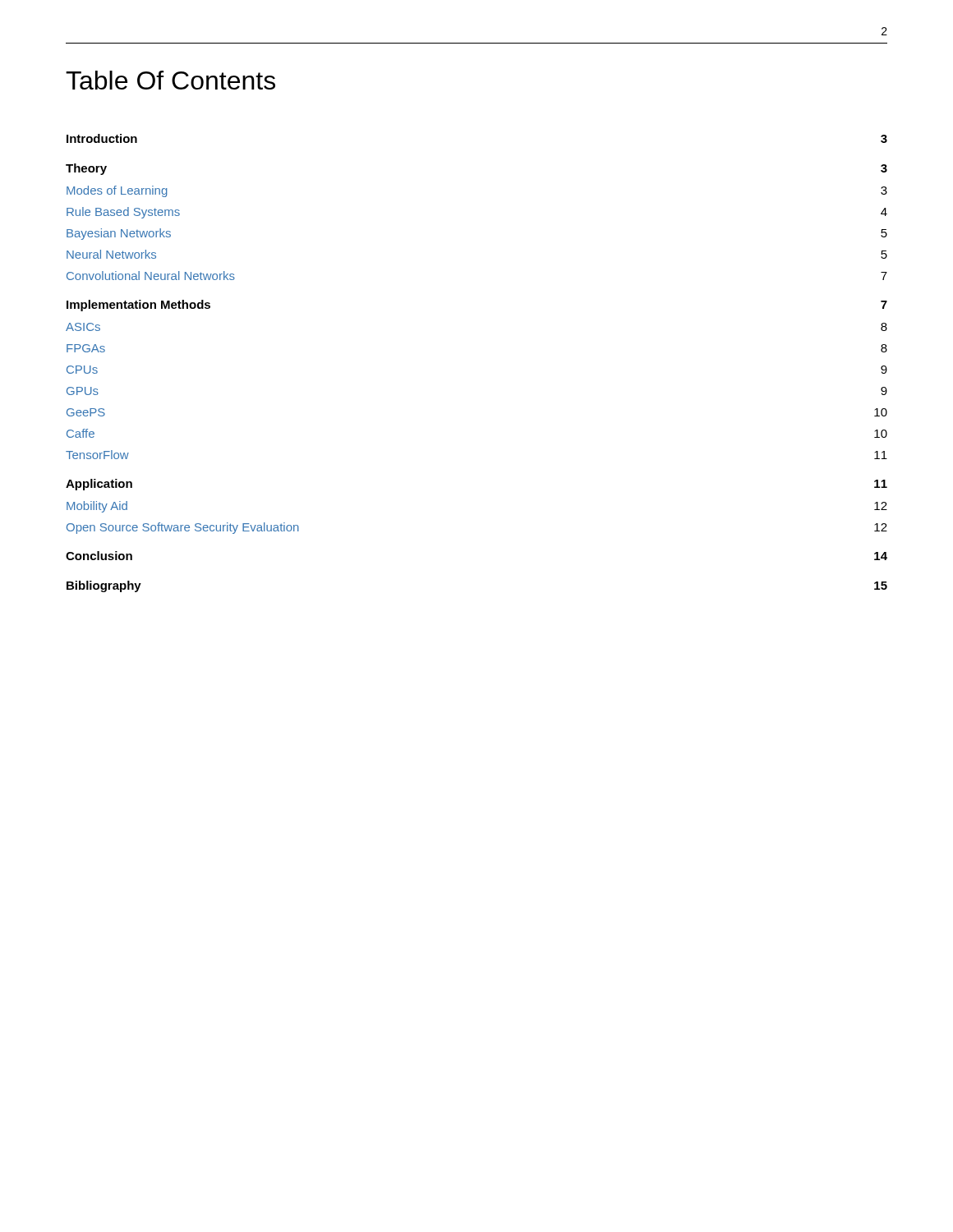The image size is (953, 1232).
Task: Locate the text block starting "Implementation Methods 7"
Action: [140, 305]
